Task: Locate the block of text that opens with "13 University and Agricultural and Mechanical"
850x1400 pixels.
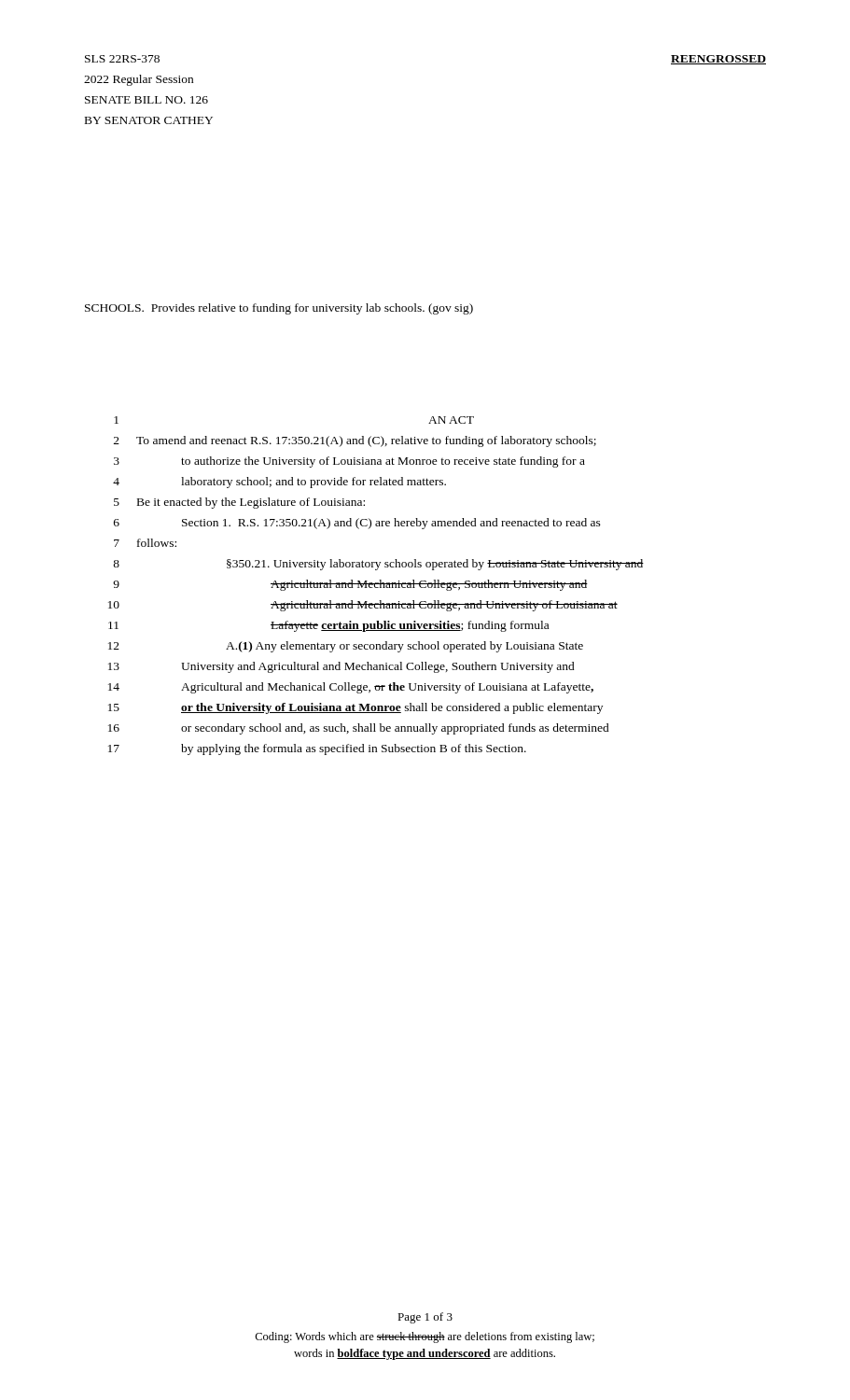Action: pos(425,667)
